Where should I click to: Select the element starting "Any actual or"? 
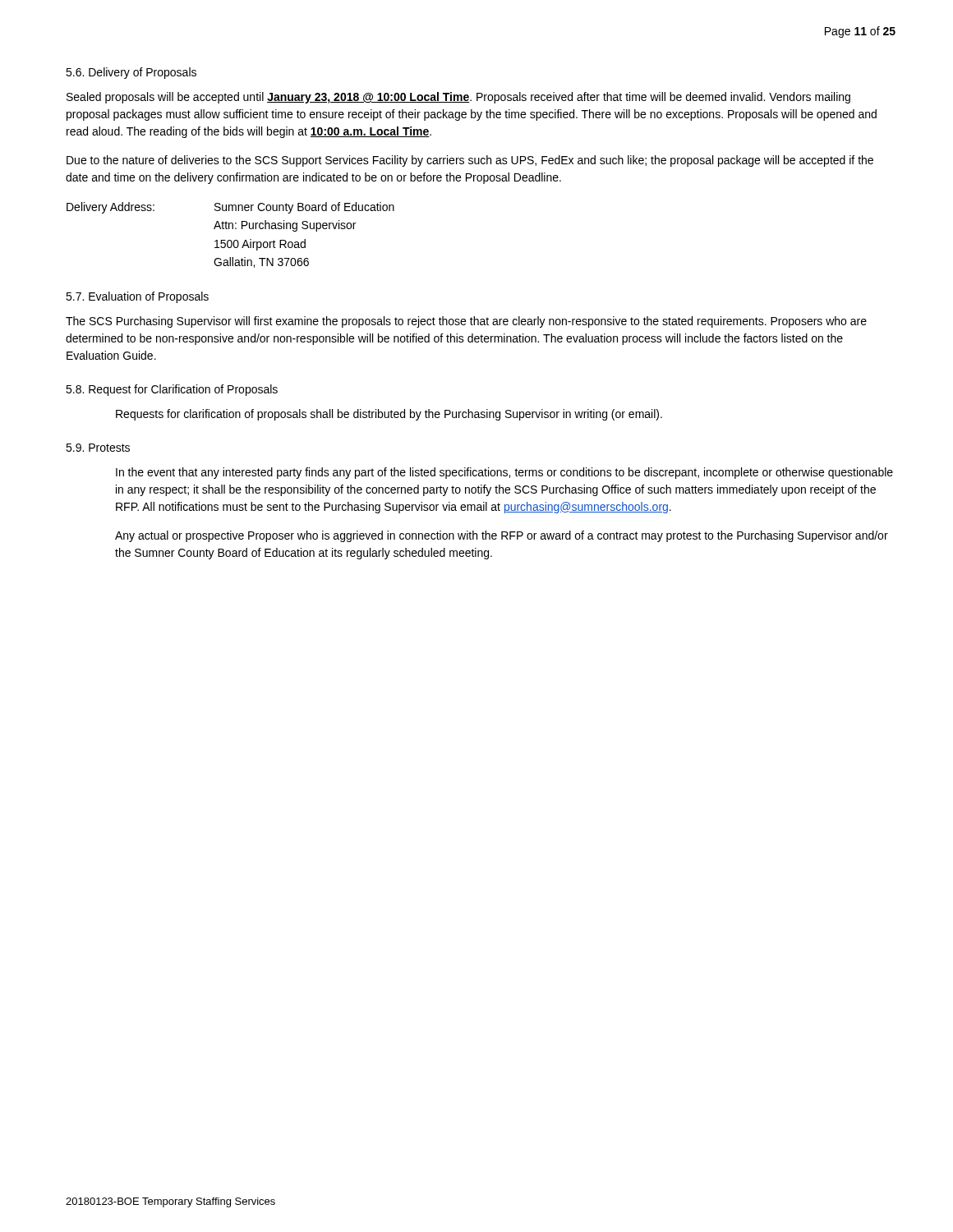(x=501, y=544)
